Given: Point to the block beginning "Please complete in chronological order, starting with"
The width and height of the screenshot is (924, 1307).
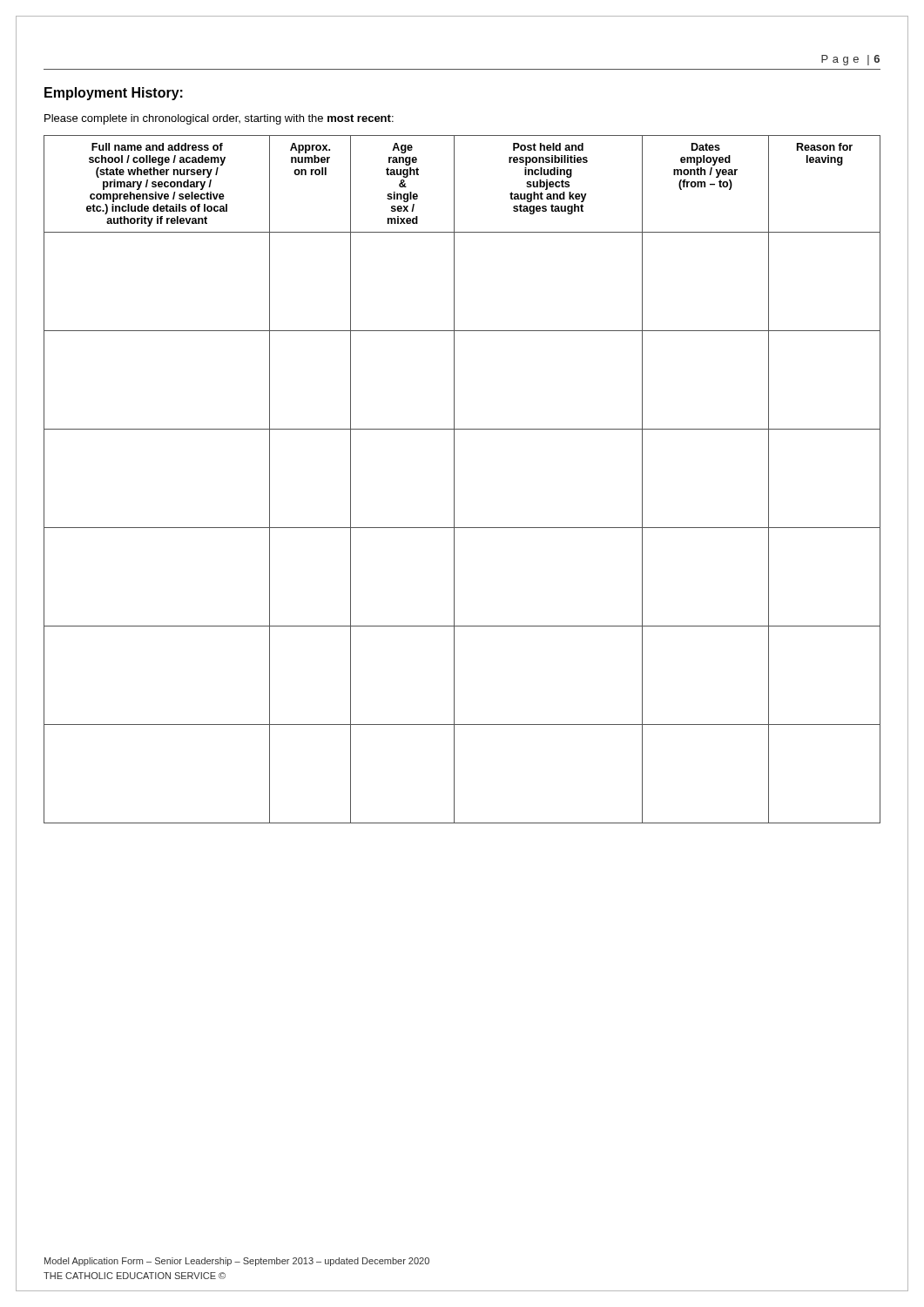Looking at the screenshot, I should tap(219, 118).
